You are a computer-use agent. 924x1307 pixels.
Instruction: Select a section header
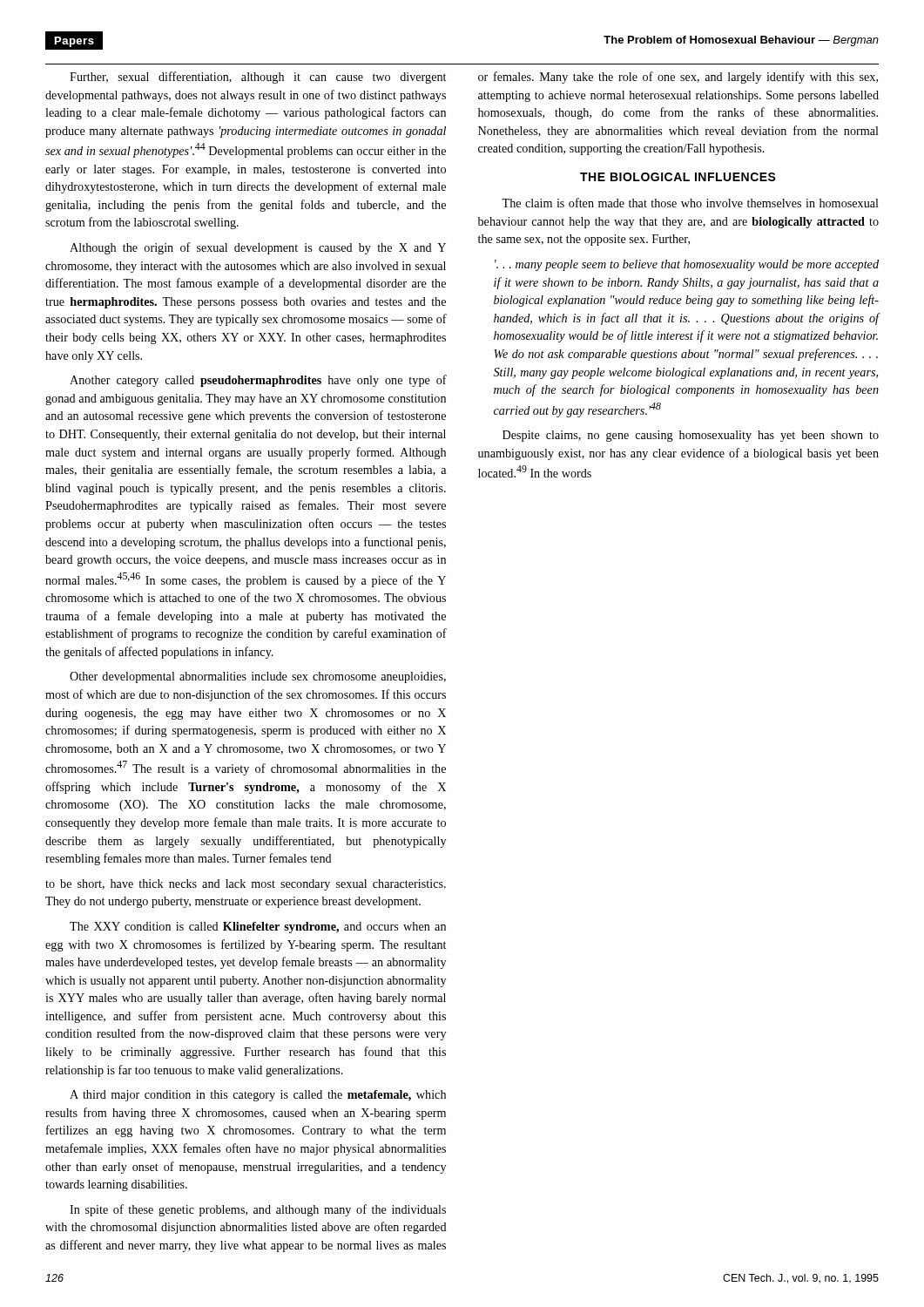click(x=678, y=177)
